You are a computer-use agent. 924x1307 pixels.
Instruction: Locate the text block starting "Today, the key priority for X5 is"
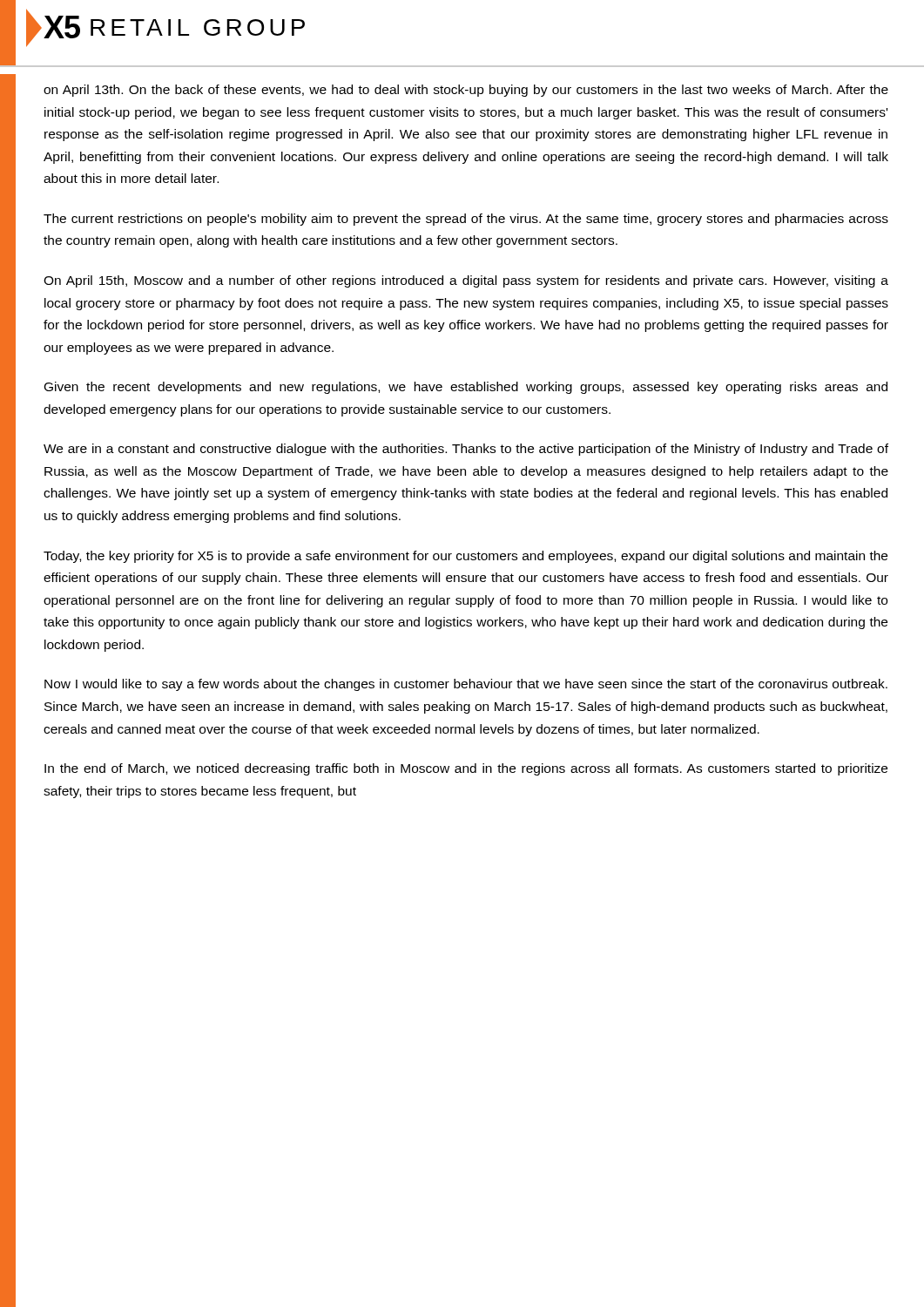click(466, 600)
